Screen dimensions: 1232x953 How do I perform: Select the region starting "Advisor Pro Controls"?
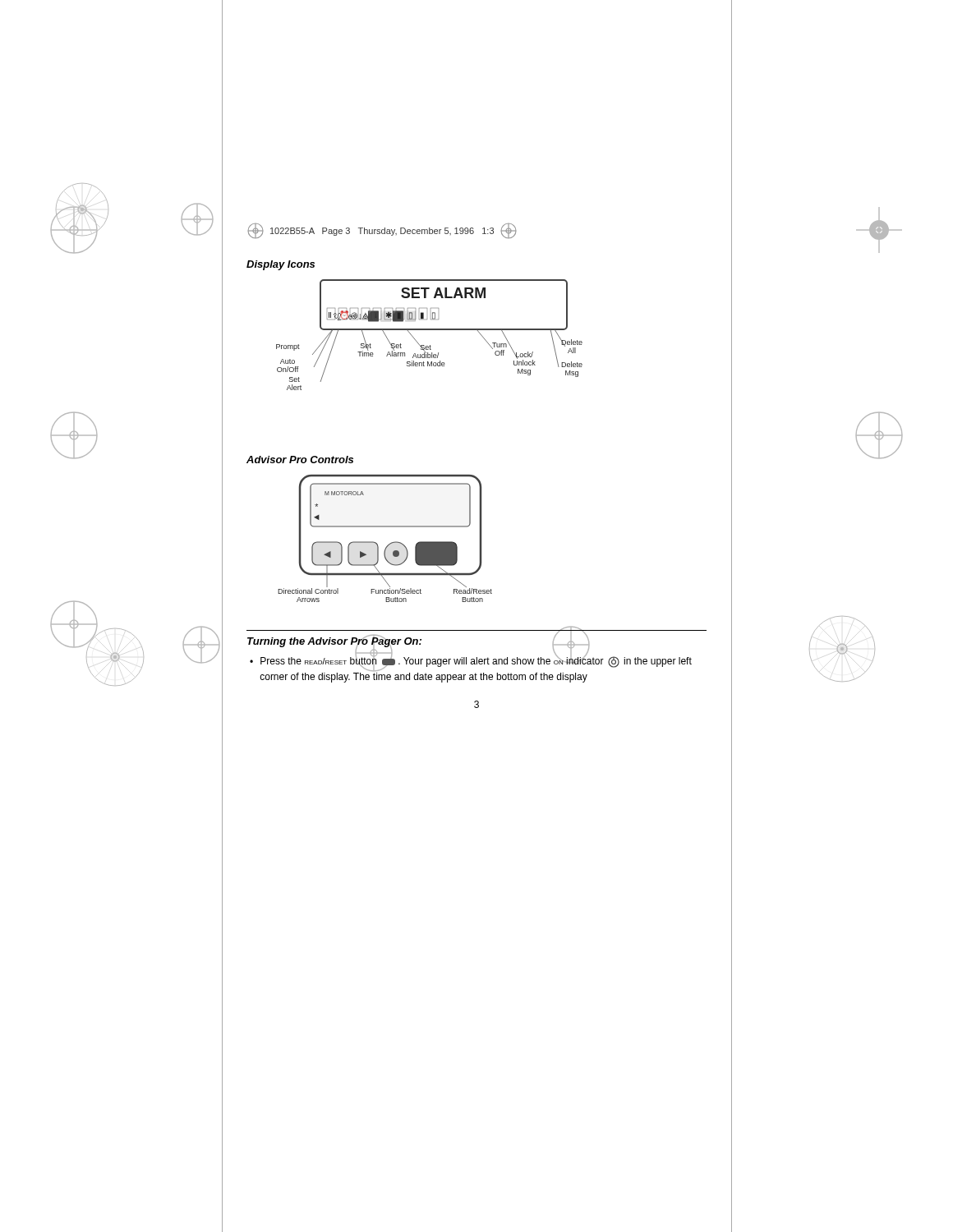coord(300,460)
